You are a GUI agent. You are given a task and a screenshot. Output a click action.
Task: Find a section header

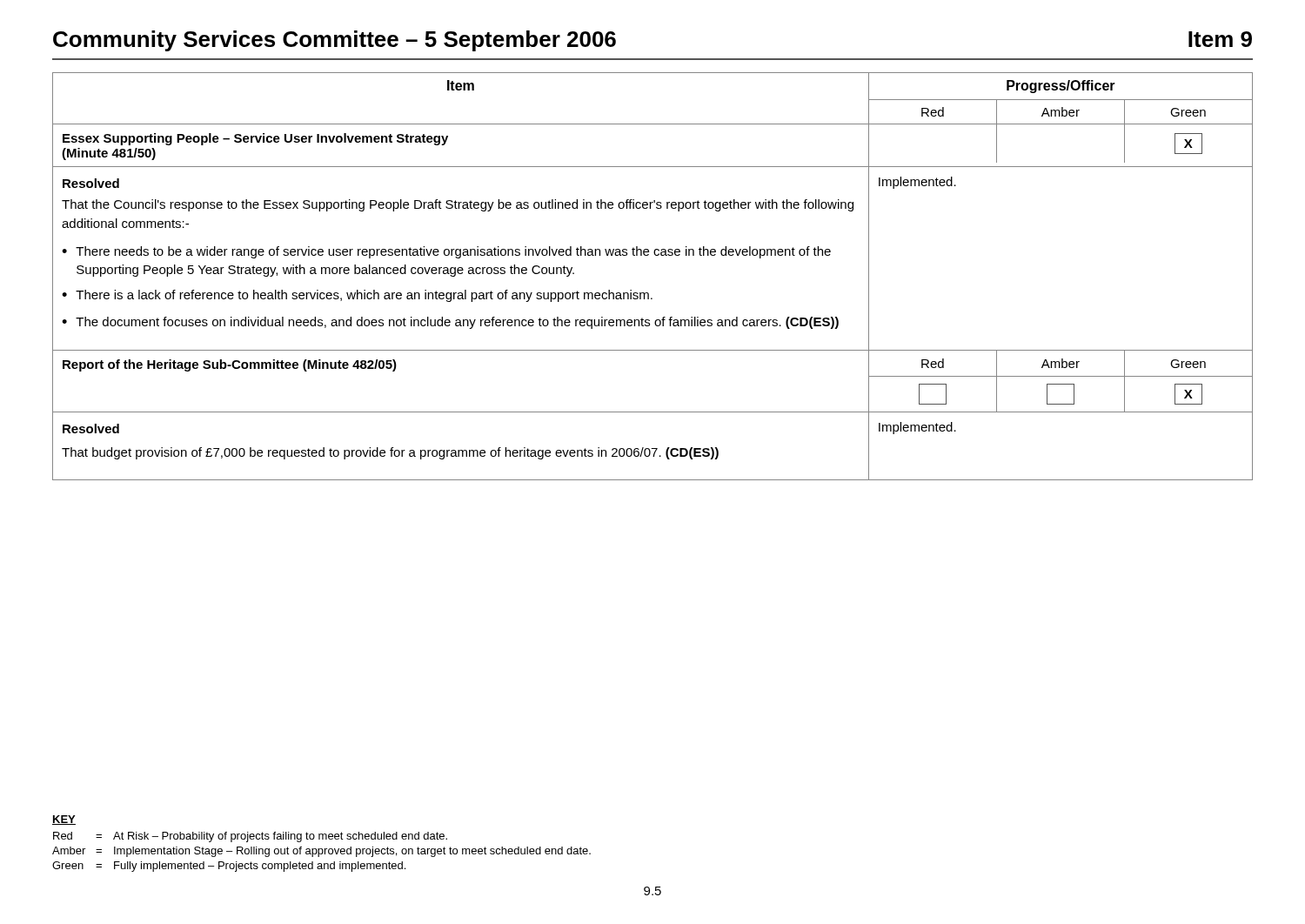click(64, 819)
